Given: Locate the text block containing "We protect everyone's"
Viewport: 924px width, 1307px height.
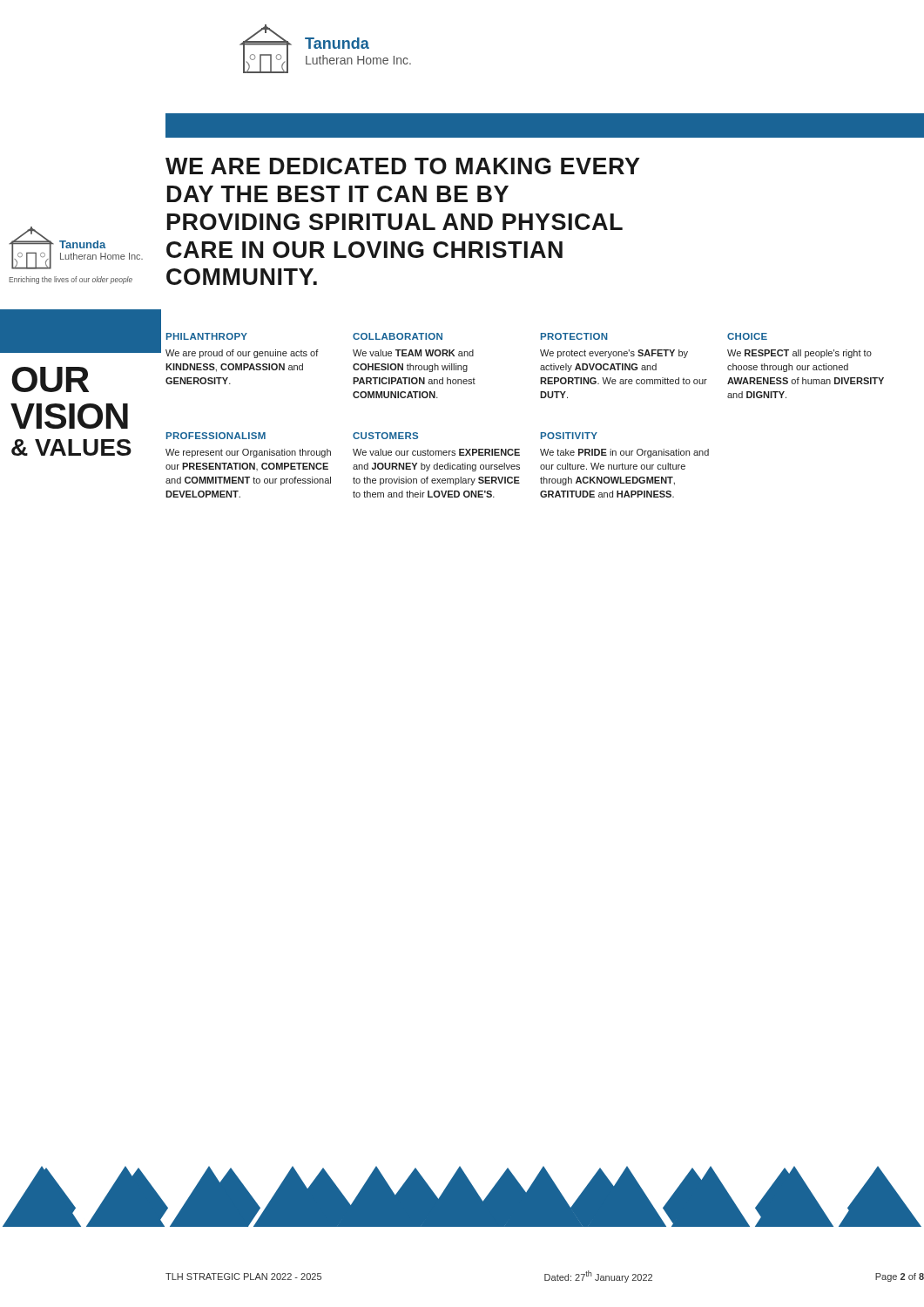Looking at the screenshot, I should tap(623, 374).
